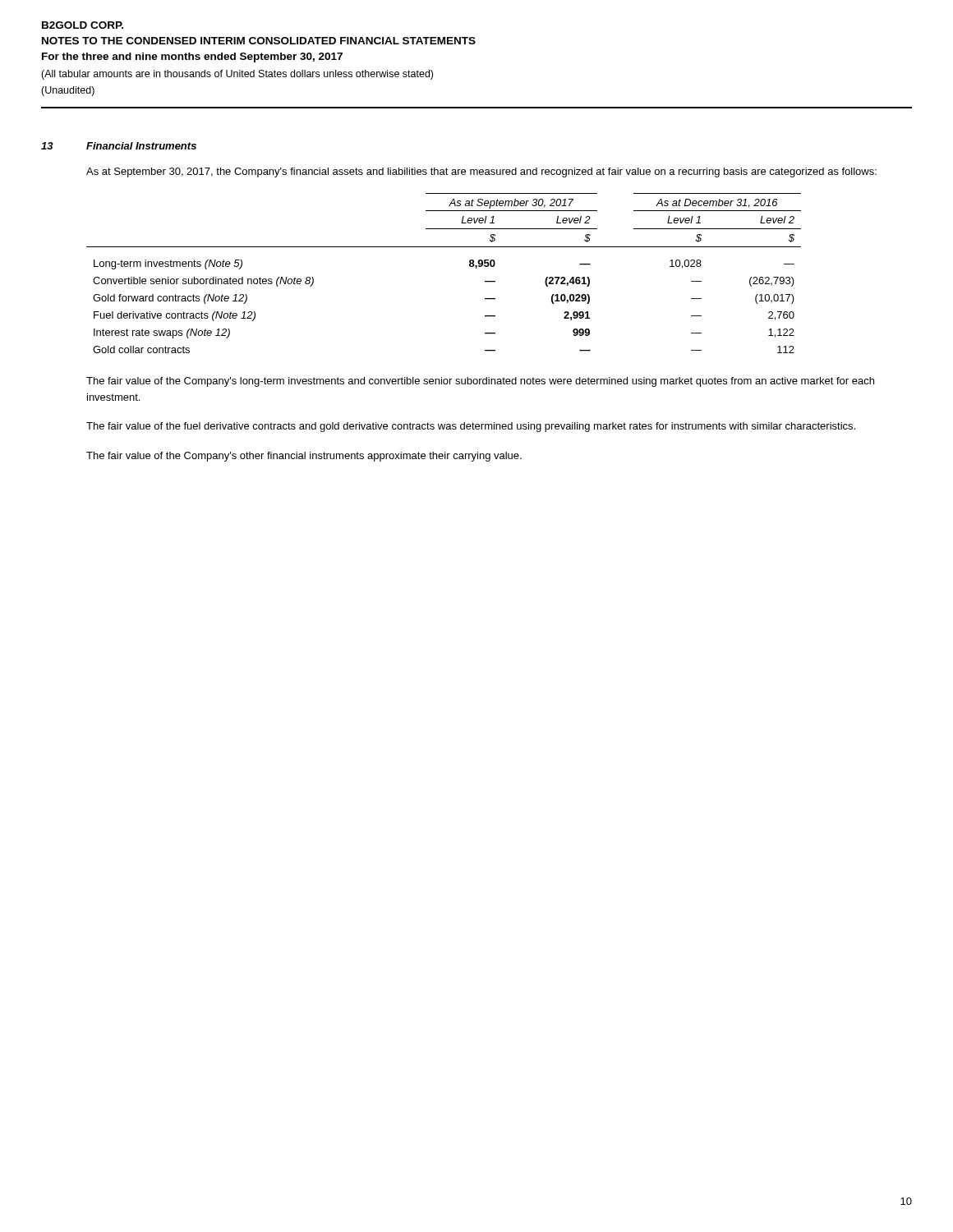Locate the text starting "As at September 30, 2017, the"
Screen dimensions: 1232x953
[x=482, y=171]
